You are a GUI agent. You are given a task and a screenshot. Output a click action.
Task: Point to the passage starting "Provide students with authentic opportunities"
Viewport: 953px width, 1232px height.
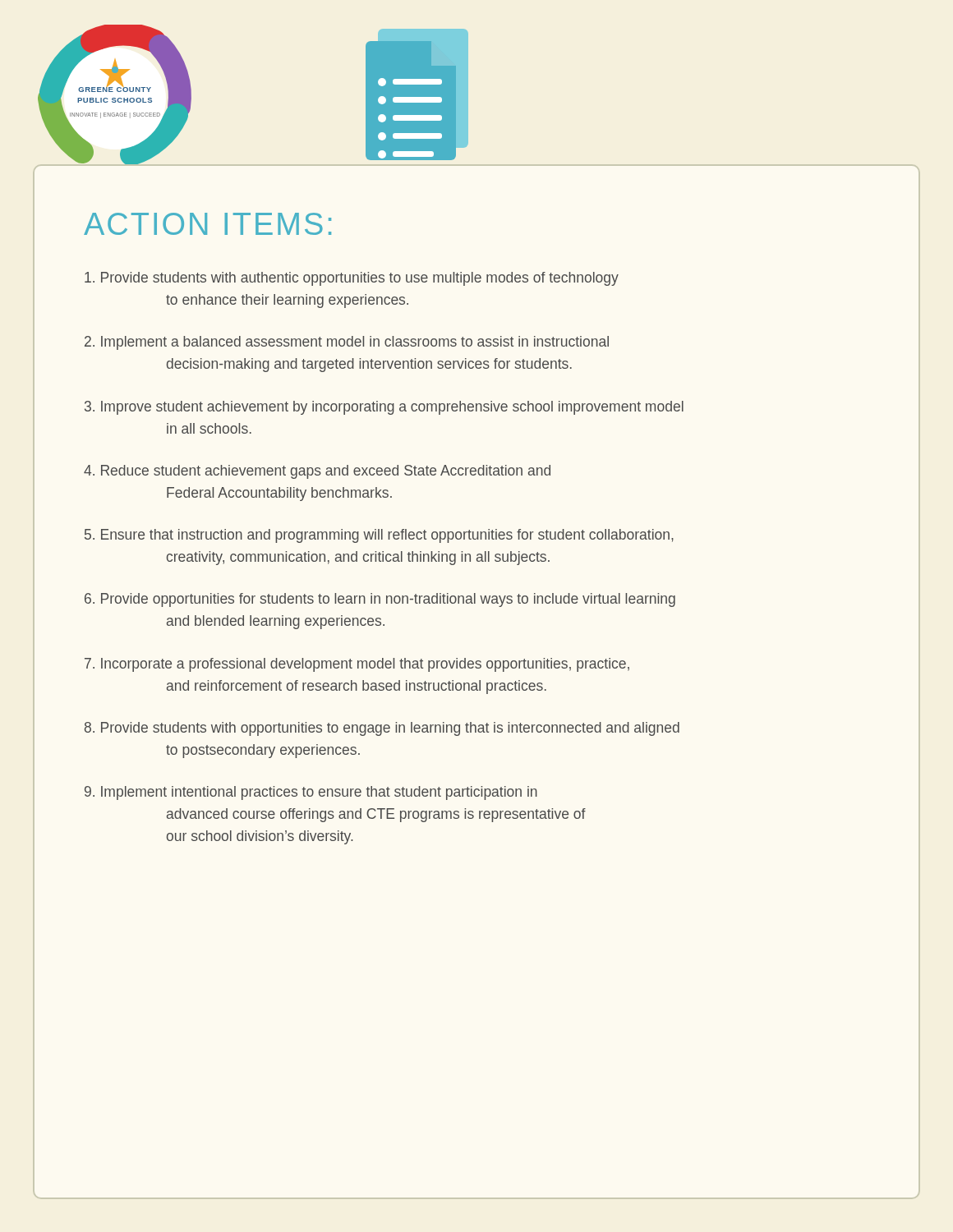click(x=476, y=289)
